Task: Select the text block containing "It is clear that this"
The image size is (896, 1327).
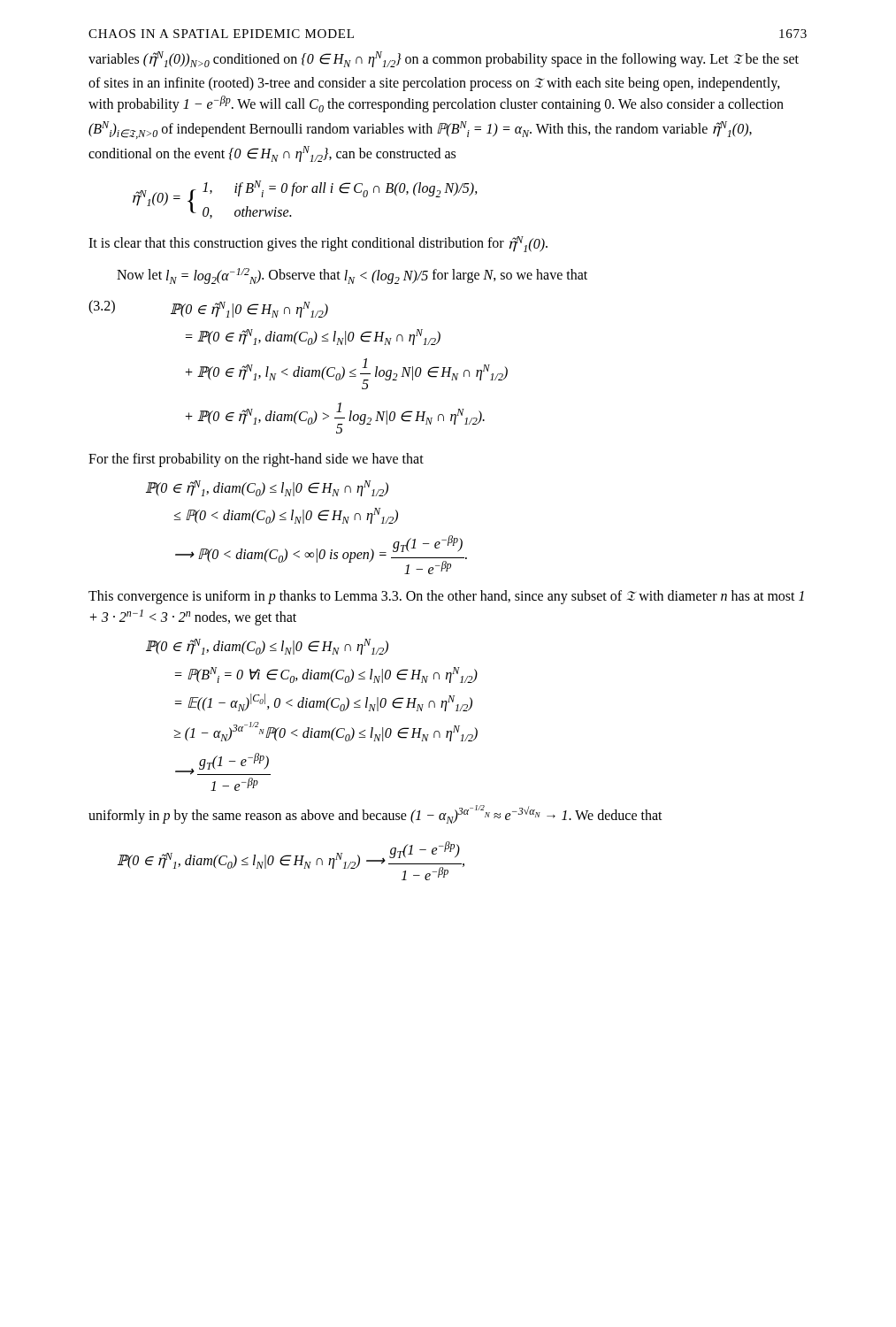Action: pyautogui.click(x=448, y=260)
